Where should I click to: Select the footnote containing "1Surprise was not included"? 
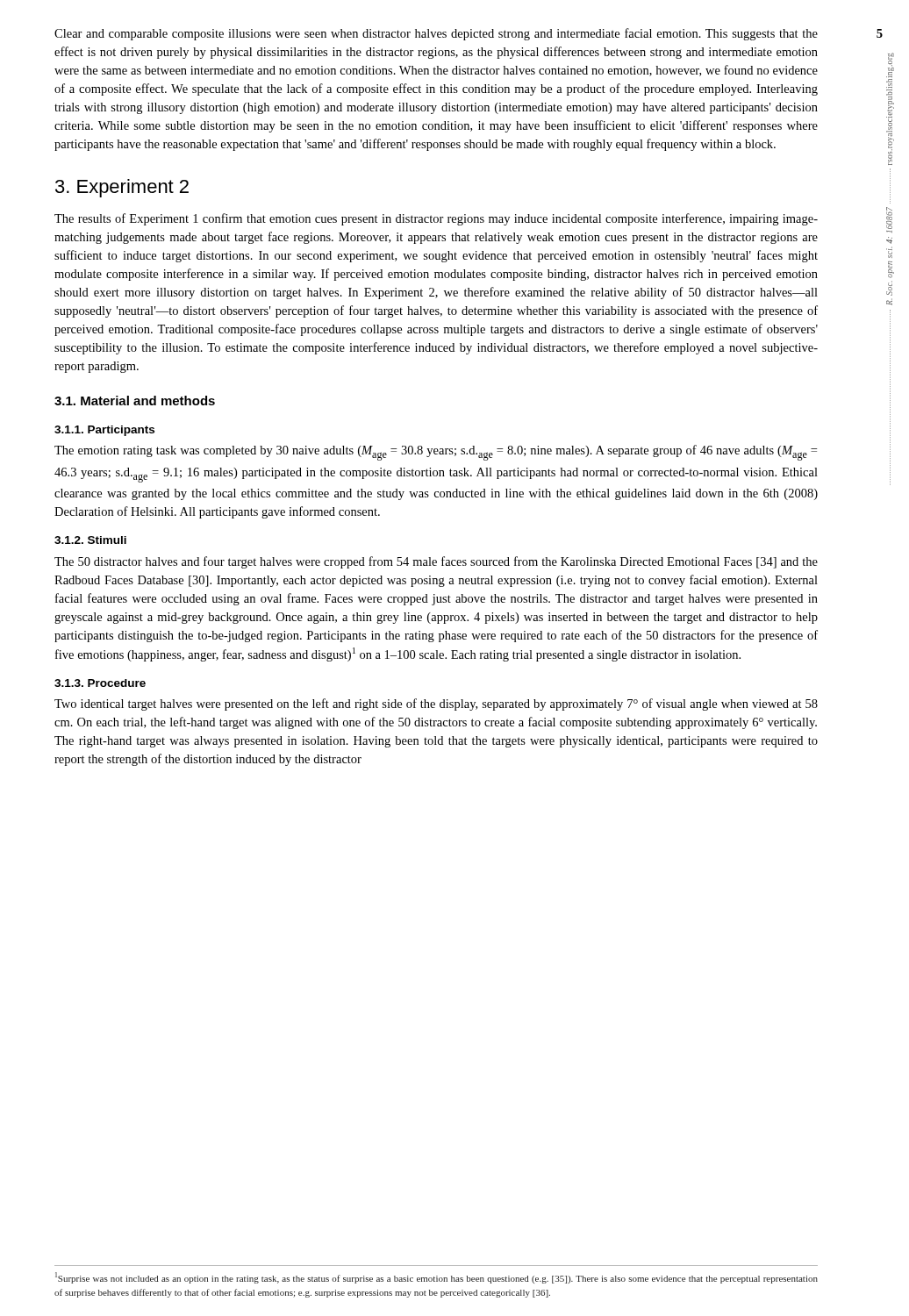tap(436, 1285)
